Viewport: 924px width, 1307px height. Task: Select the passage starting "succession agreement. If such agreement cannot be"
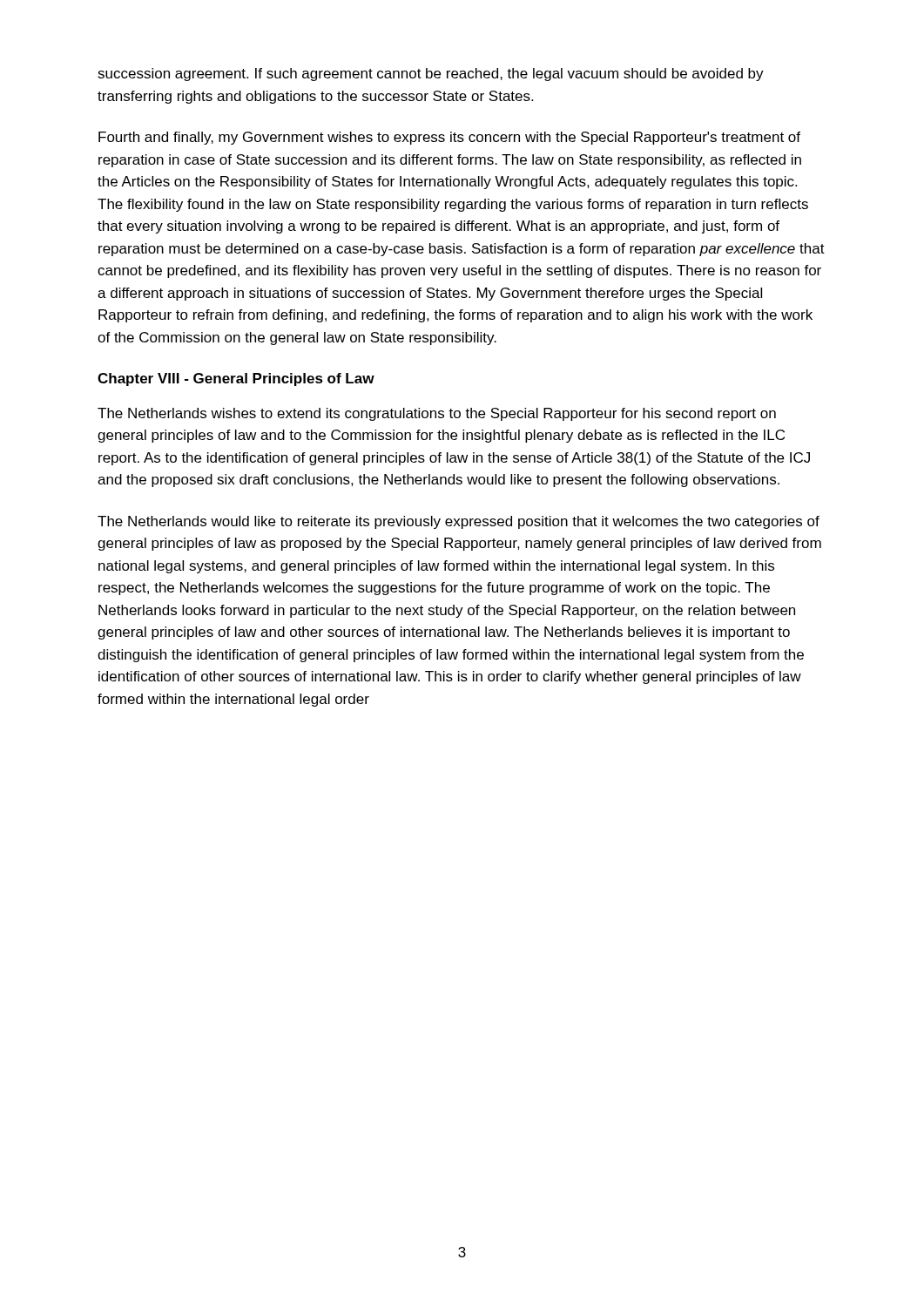(x=430, y=85)
